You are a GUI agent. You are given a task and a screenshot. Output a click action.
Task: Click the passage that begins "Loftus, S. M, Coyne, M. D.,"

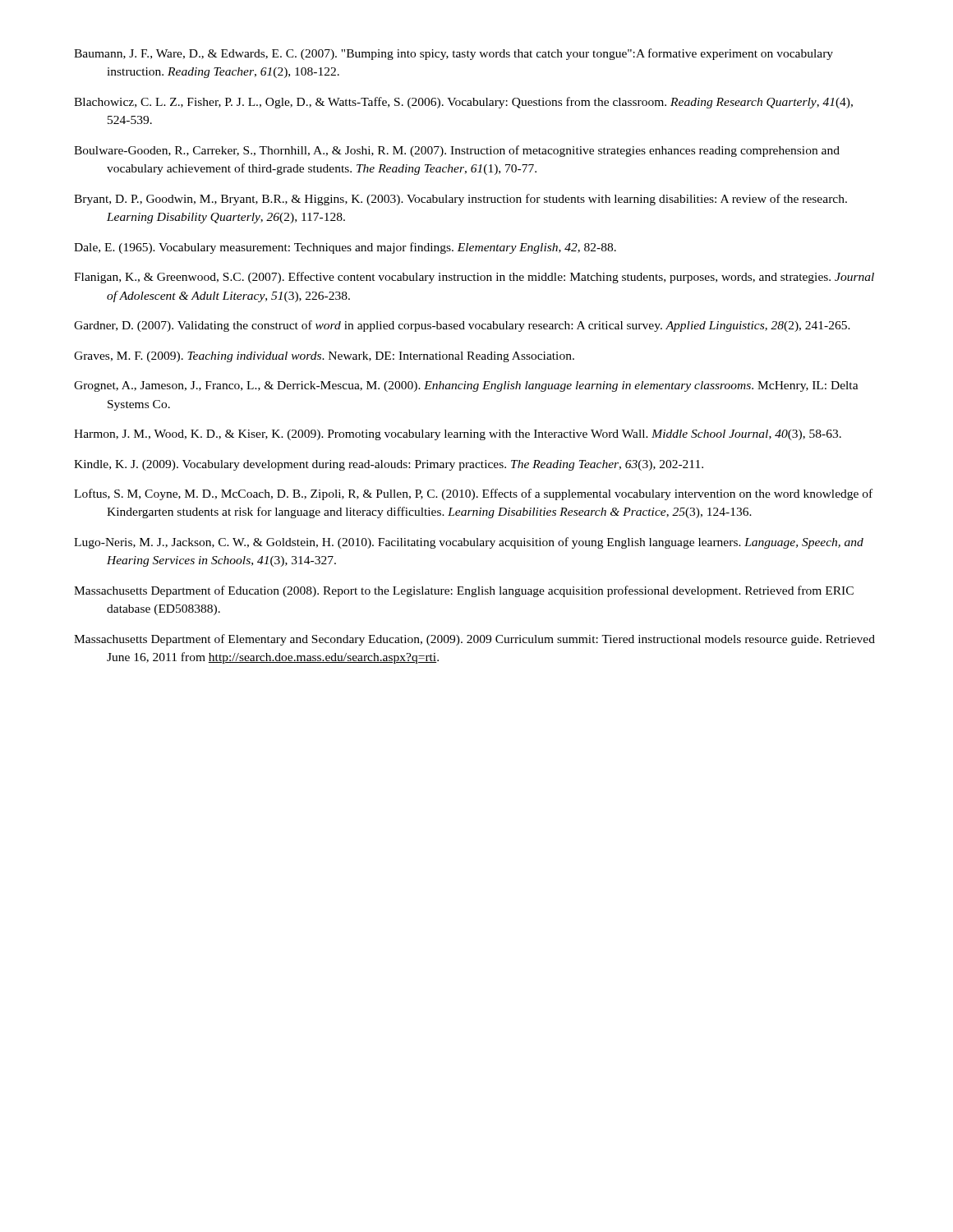pyautogui.click(x=476, y=503)
